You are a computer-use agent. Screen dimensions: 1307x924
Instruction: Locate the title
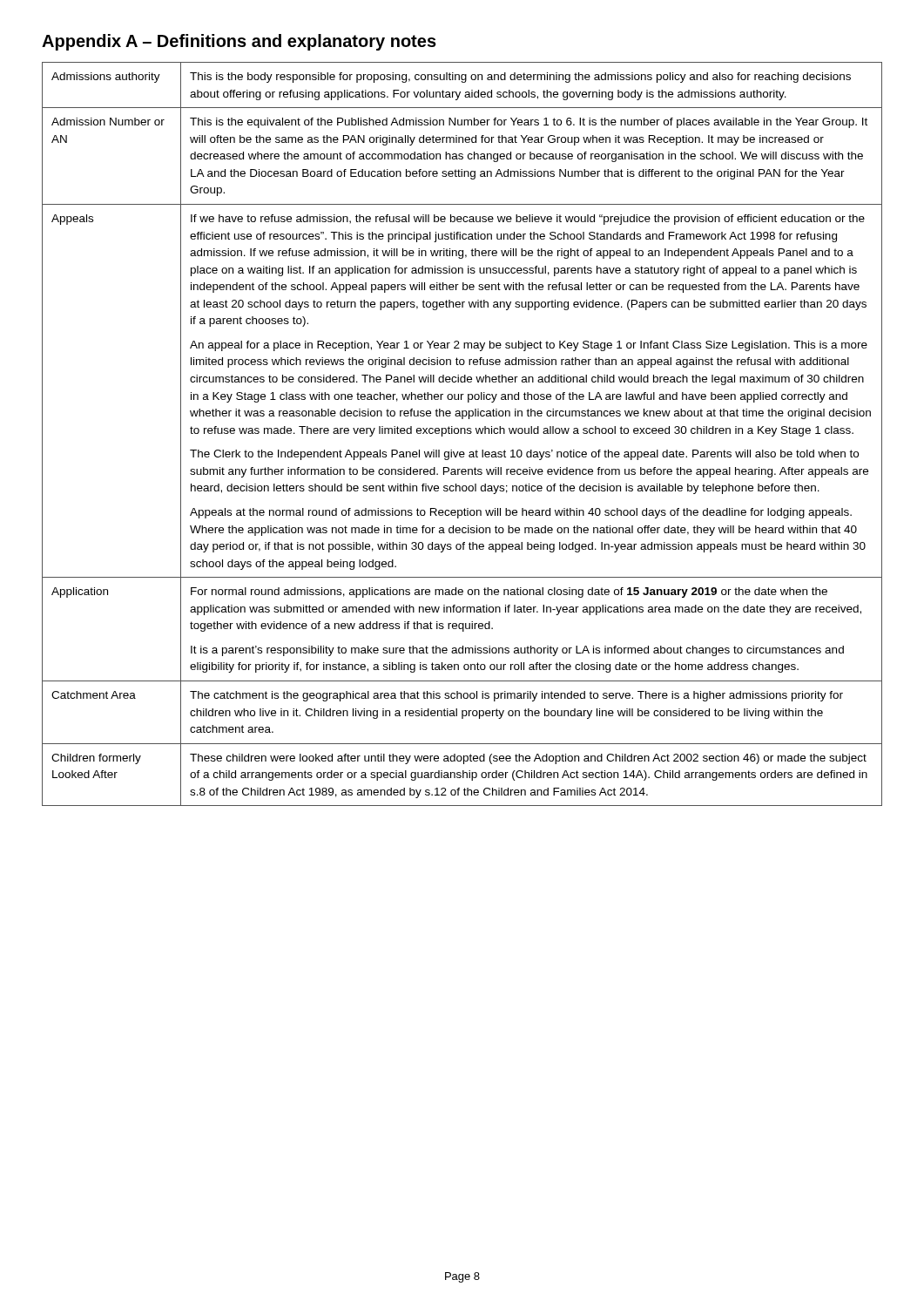pyautogui.click(x=462, y=41)
